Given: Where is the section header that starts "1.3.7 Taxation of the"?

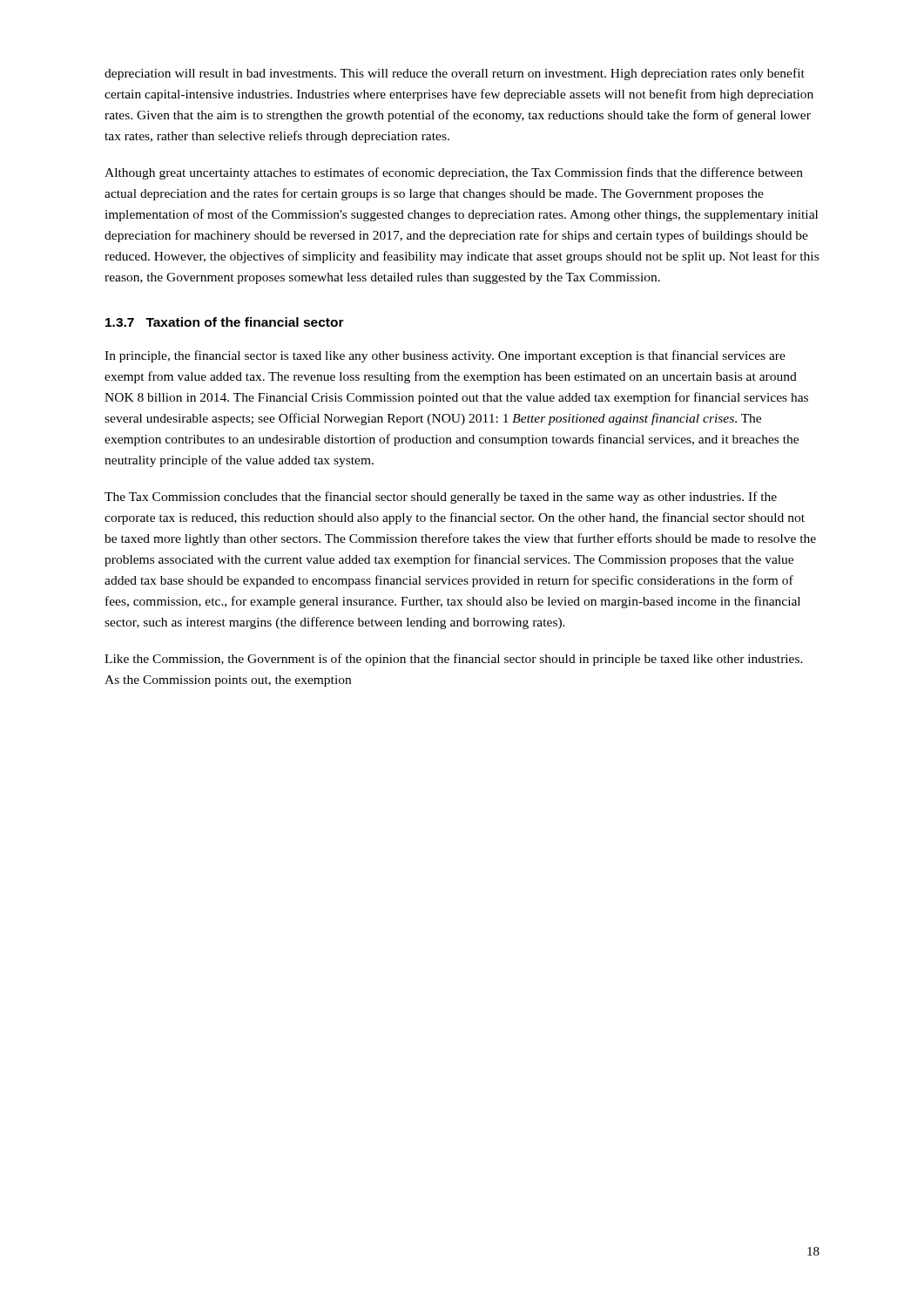Looking at the screenshot, I should pos(224,322).
